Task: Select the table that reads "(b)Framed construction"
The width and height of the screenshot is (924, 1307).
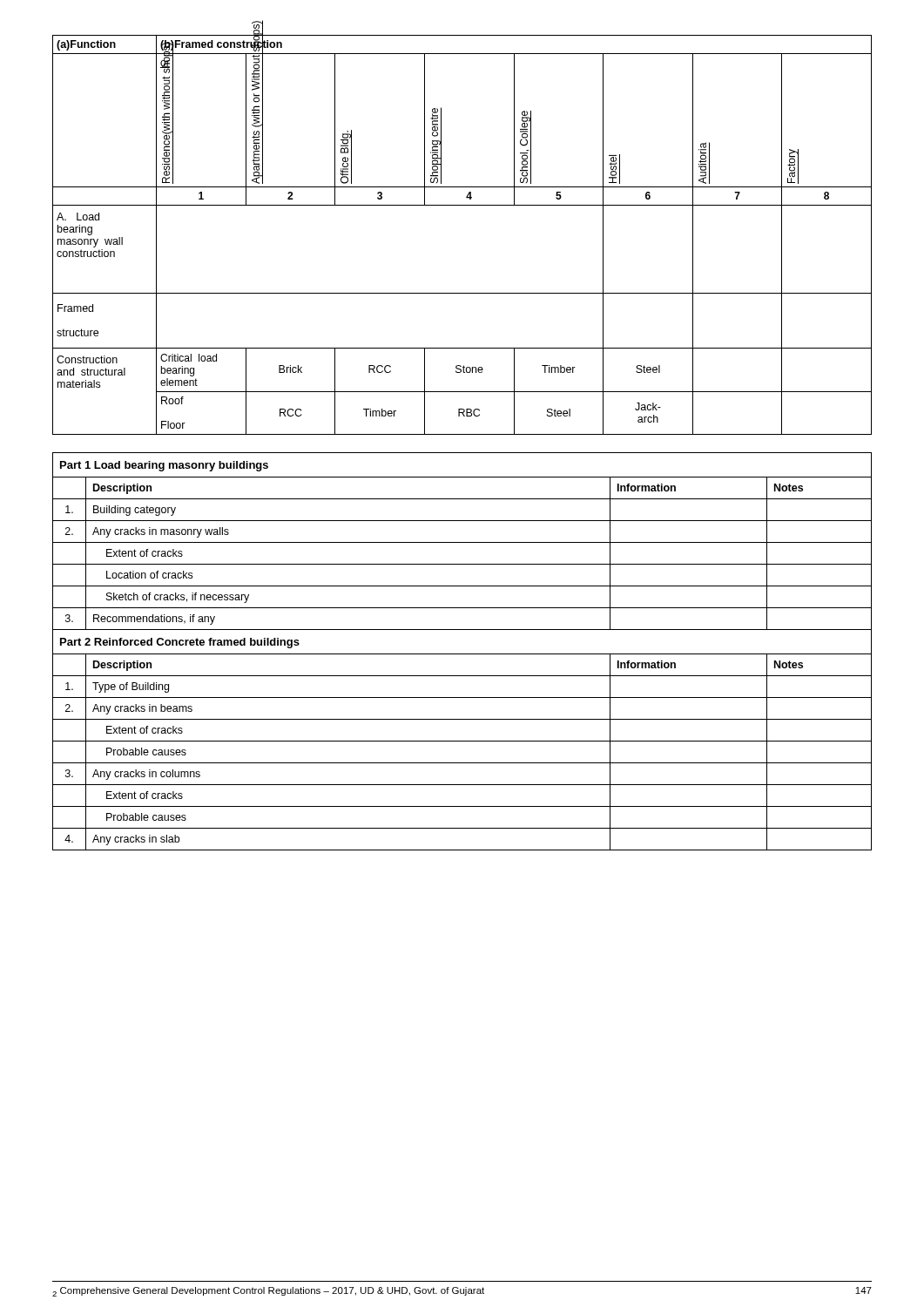Action: tap(462, 235)
